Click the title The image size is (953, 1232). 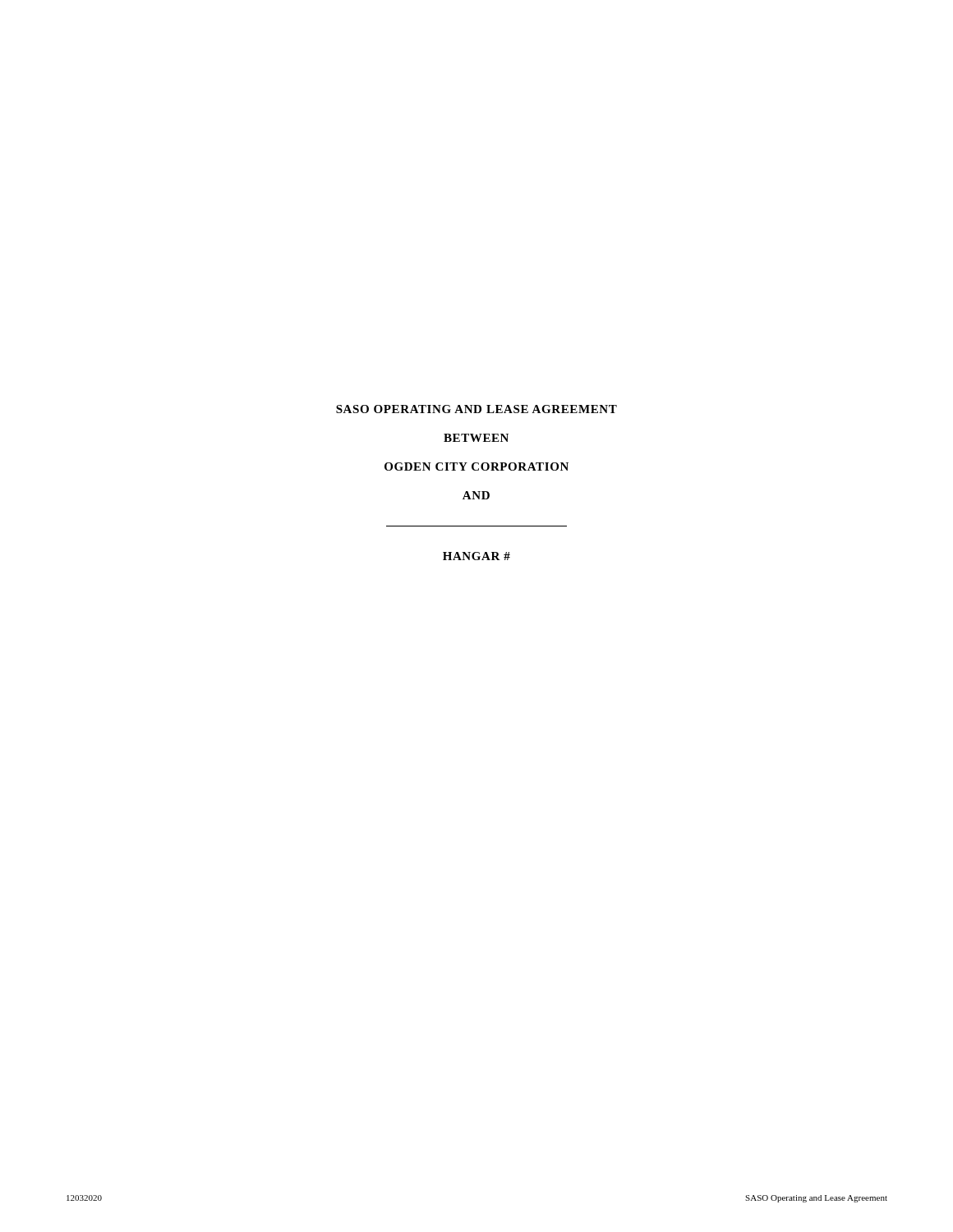[x=476, y=409]
